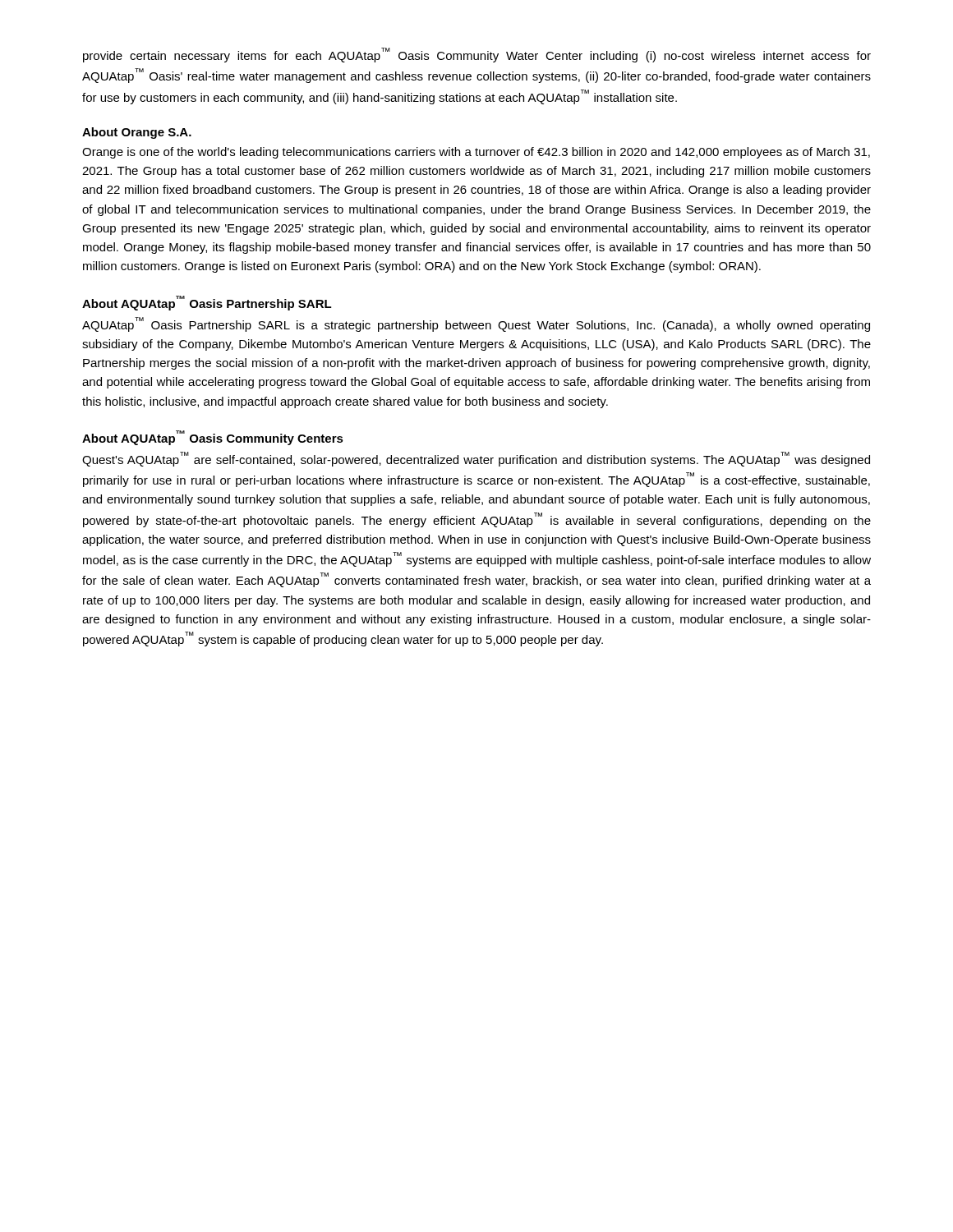Locate the text block that says "provide certain necessary items for each AQUAtap™"

tap(476, 75)
